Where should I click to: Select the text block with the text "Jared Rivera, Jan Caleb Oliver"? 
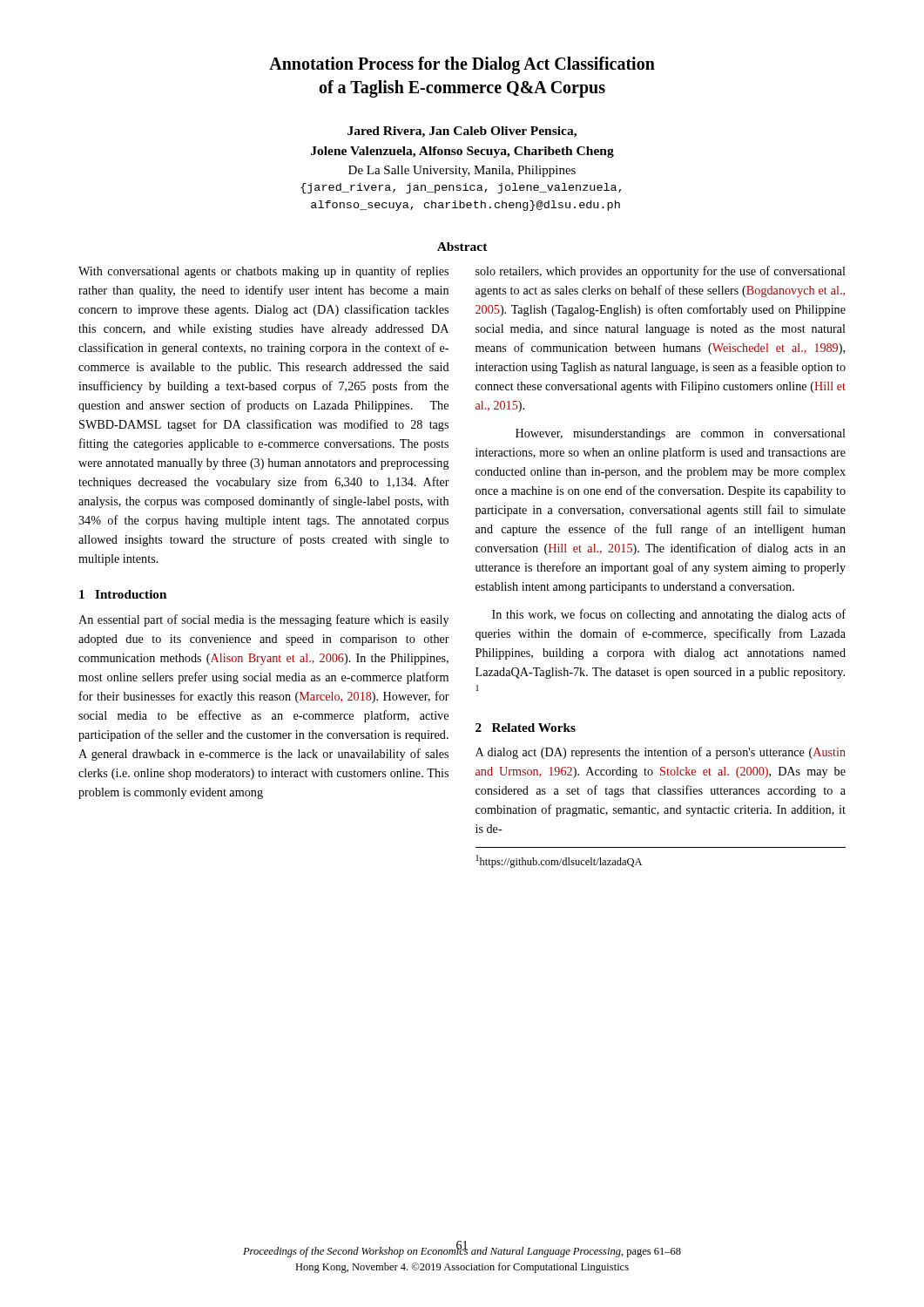462,167
